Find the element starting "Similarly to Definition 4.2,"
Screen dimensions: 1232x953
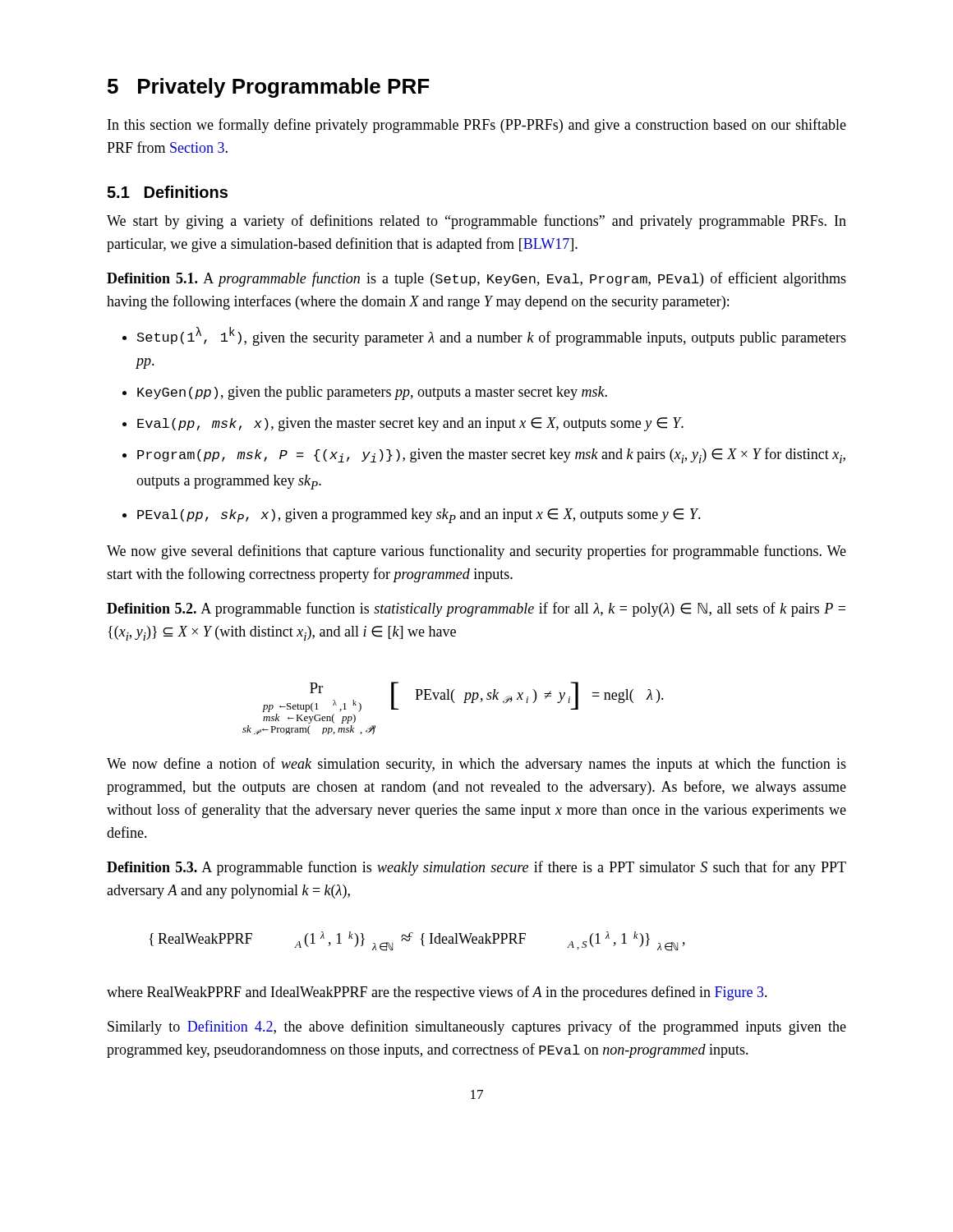click(476, 1039)
